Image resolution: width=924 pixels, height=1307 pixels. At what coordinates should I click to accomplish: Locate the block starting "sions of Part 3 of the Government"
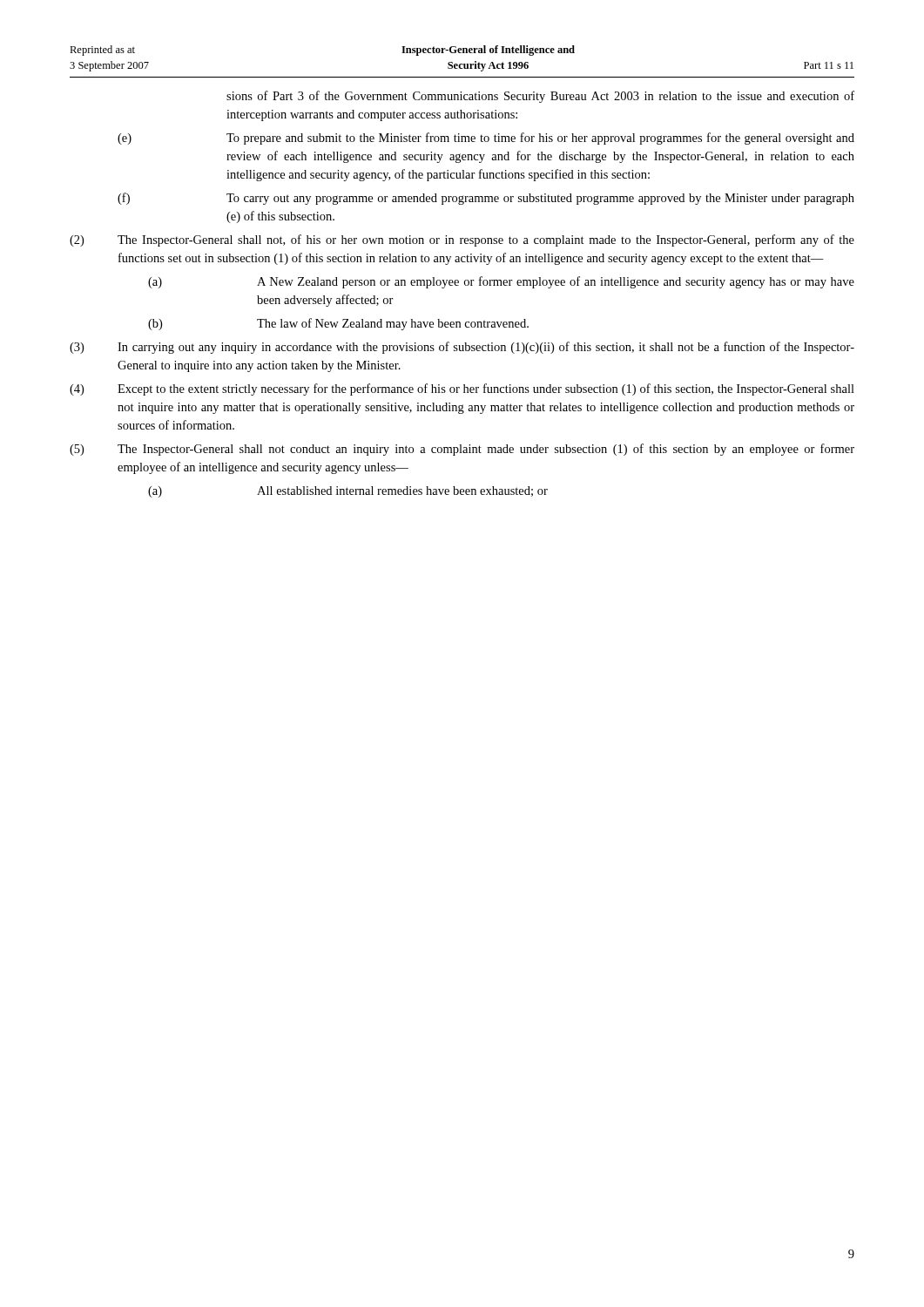coord(540,105)
